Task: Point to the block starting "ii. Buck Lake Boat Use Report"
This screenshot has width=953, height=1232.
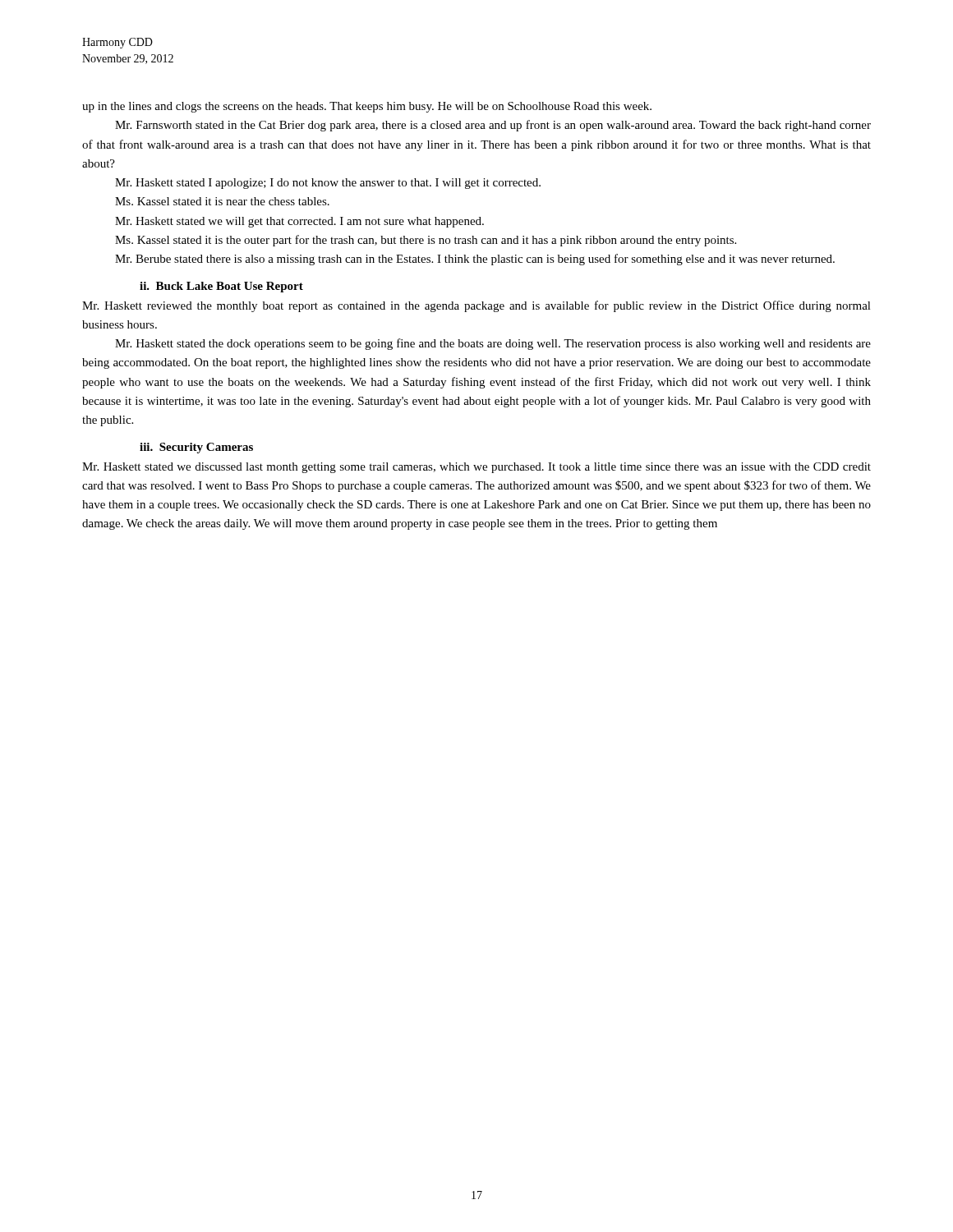Action: 221,287
